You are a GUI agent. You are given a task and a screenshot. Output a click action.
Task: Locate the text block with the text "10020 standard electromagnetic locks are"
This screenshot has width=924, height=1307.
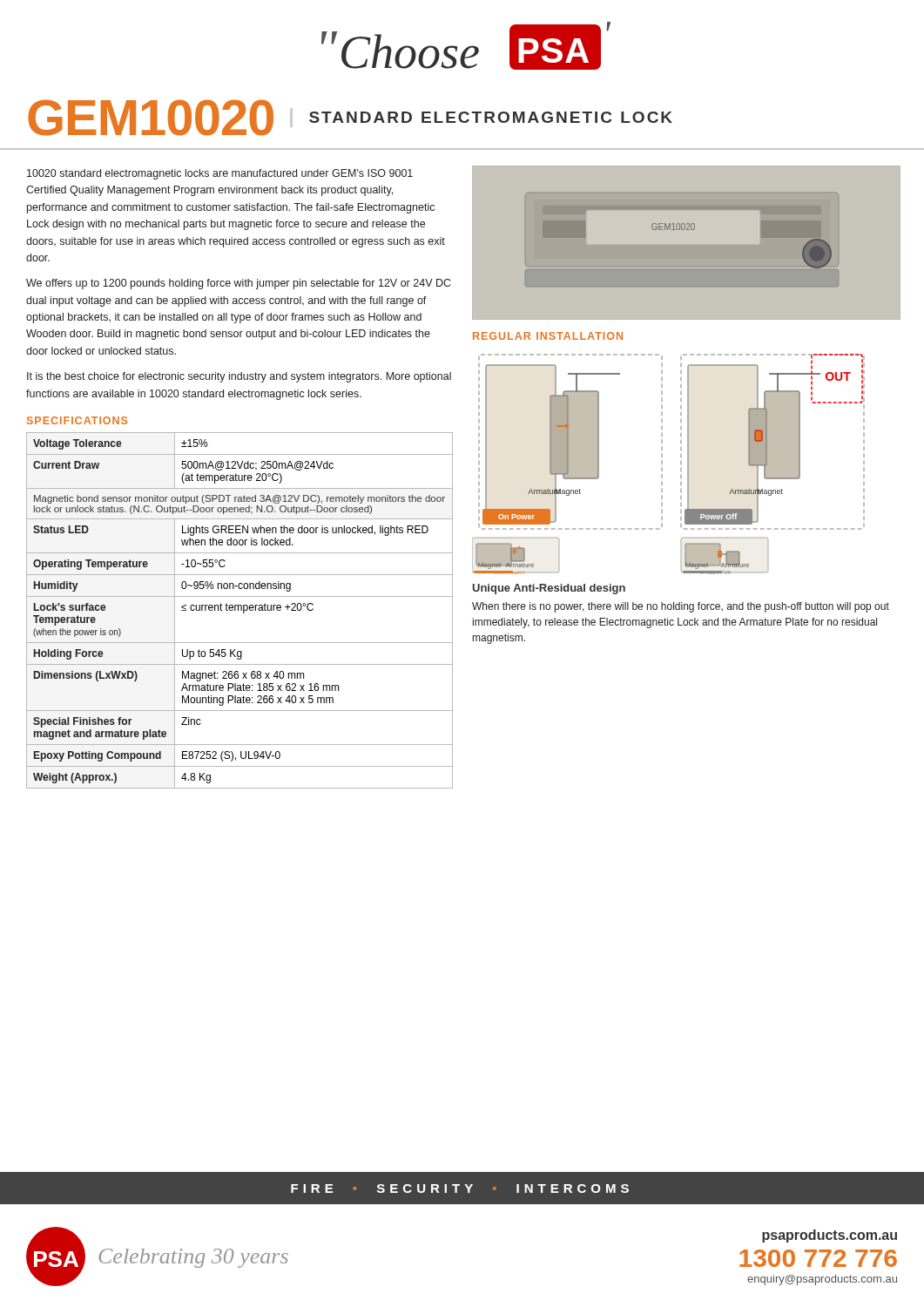coord(235,216)
